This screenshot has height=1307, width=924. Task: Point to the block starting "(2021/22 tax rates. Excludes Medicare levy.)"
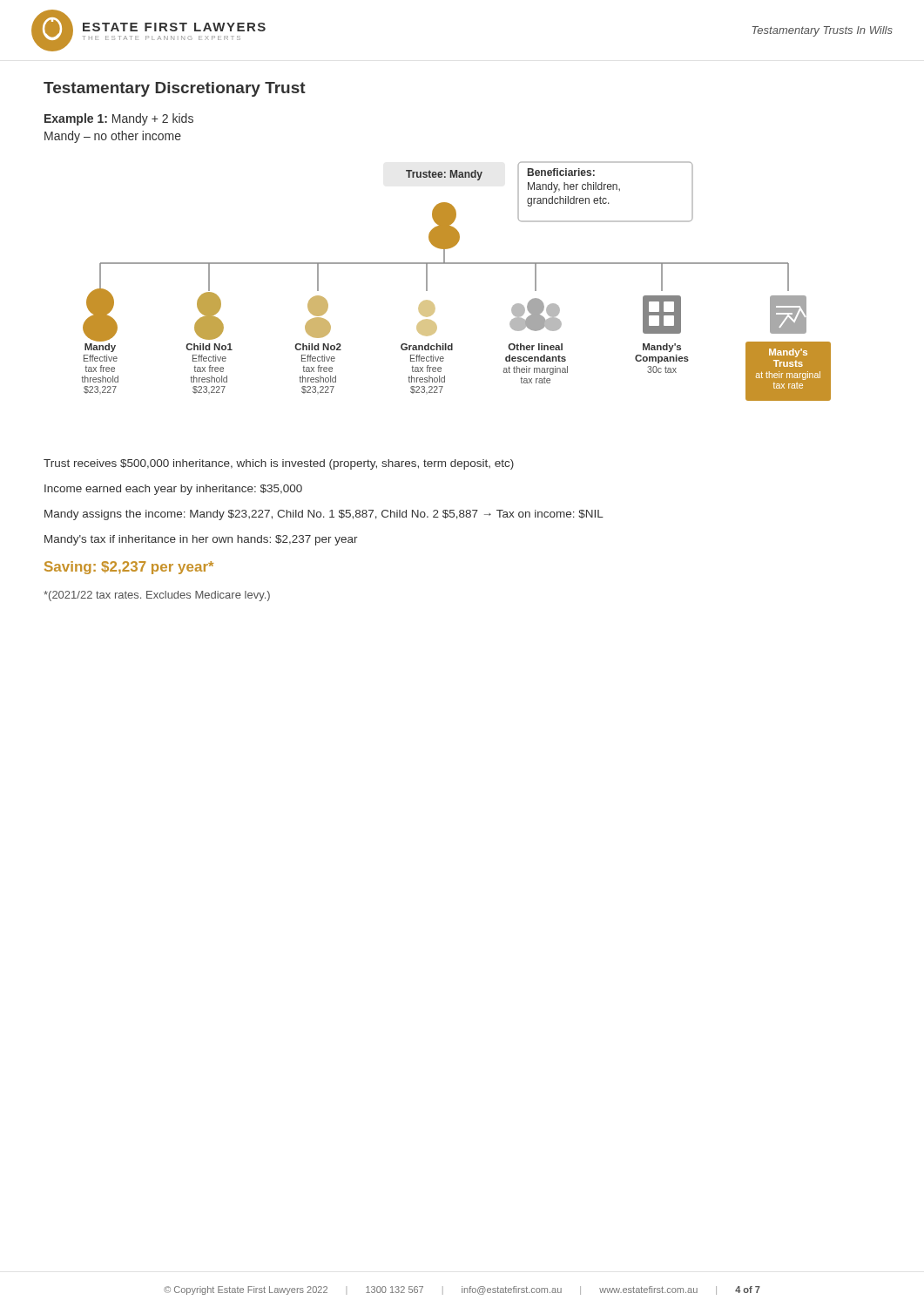(x=157, y=594)
